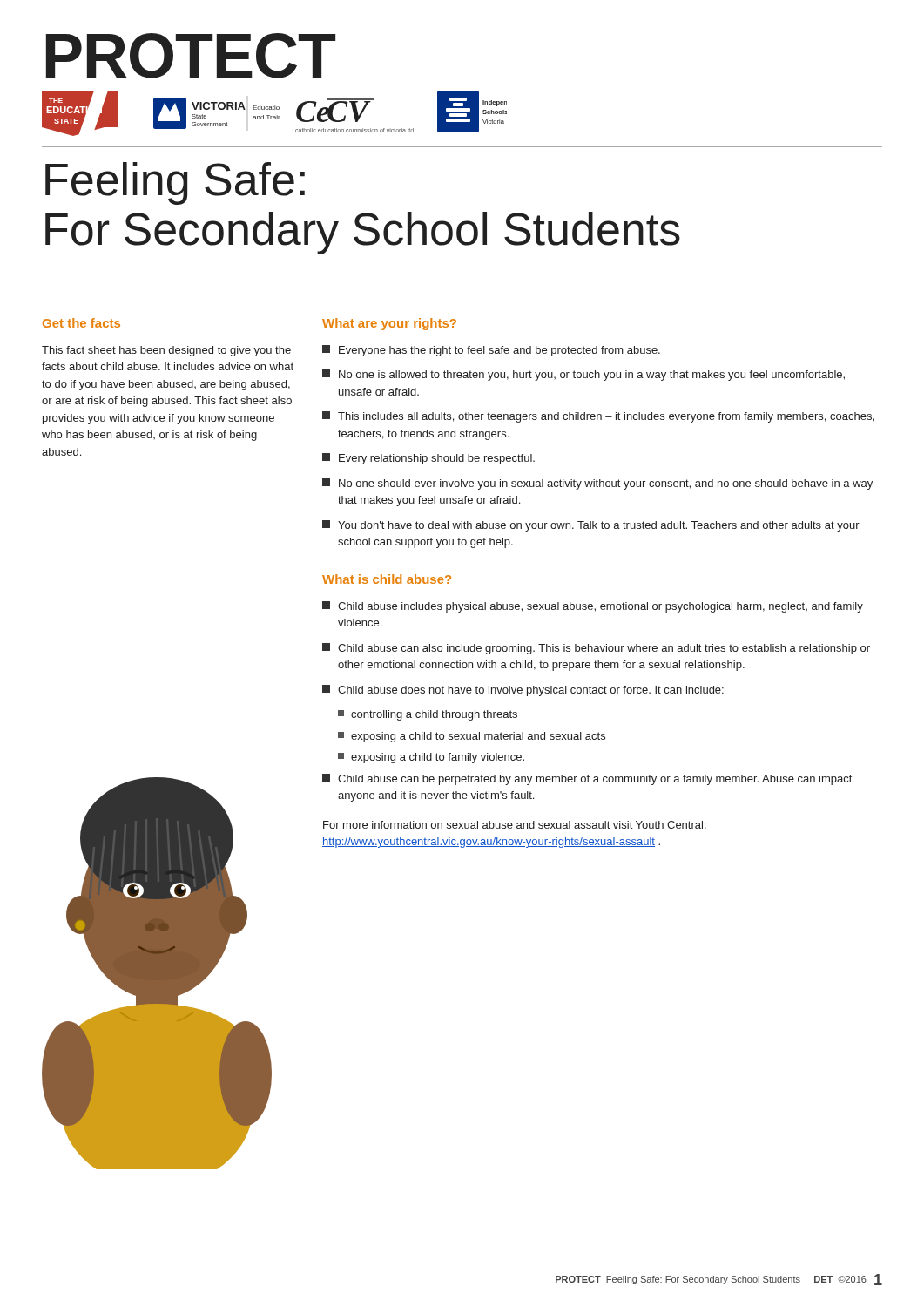Point to the block beginning "Every relationship should be"

(429, 458)
